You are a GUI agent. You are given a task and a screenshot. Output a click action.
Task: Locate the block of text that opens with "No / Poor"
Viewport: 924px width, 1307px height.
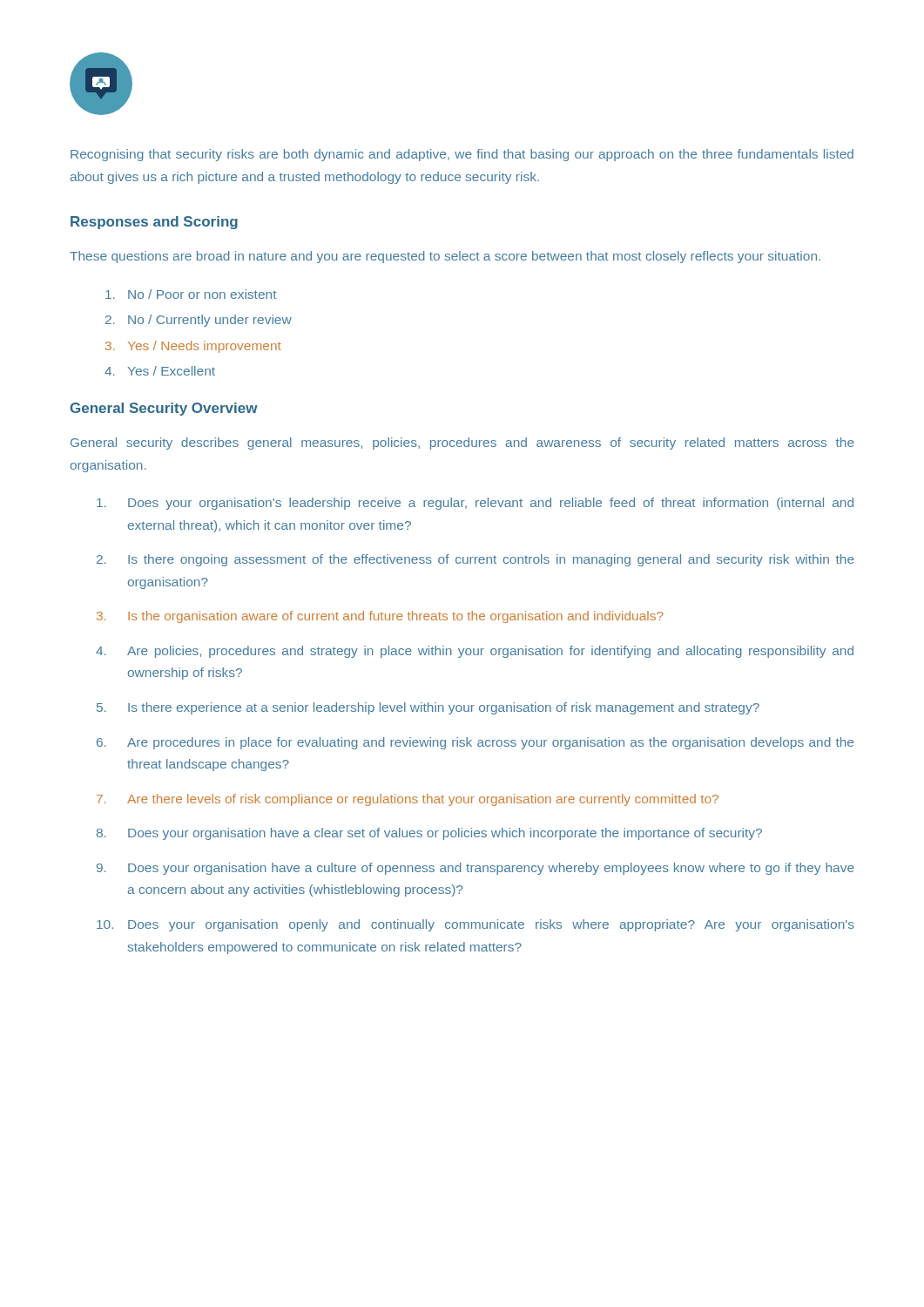(191, 294)
